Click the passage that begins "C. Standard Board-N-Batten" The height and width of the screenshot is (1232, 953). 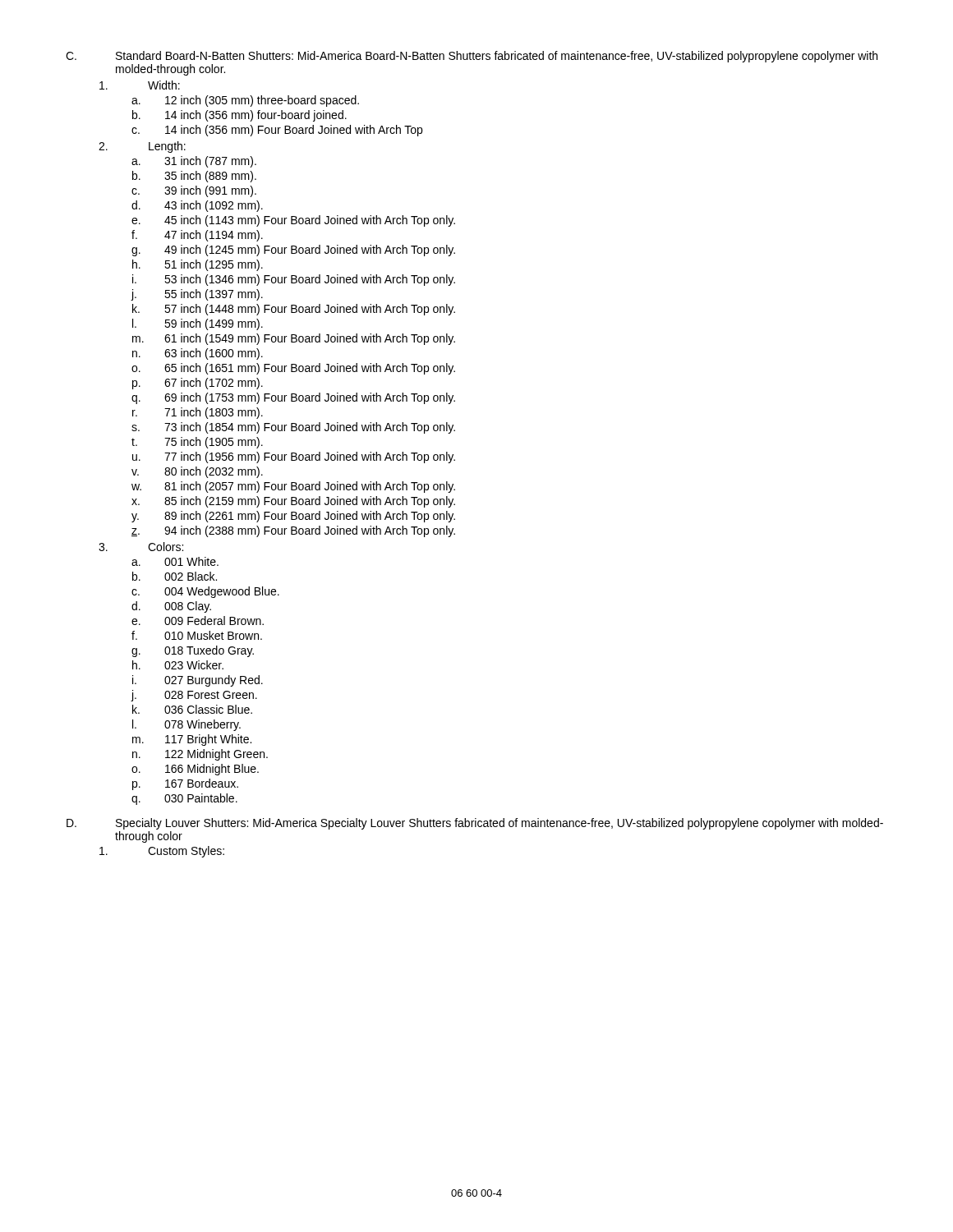click(x=476, y=62)
